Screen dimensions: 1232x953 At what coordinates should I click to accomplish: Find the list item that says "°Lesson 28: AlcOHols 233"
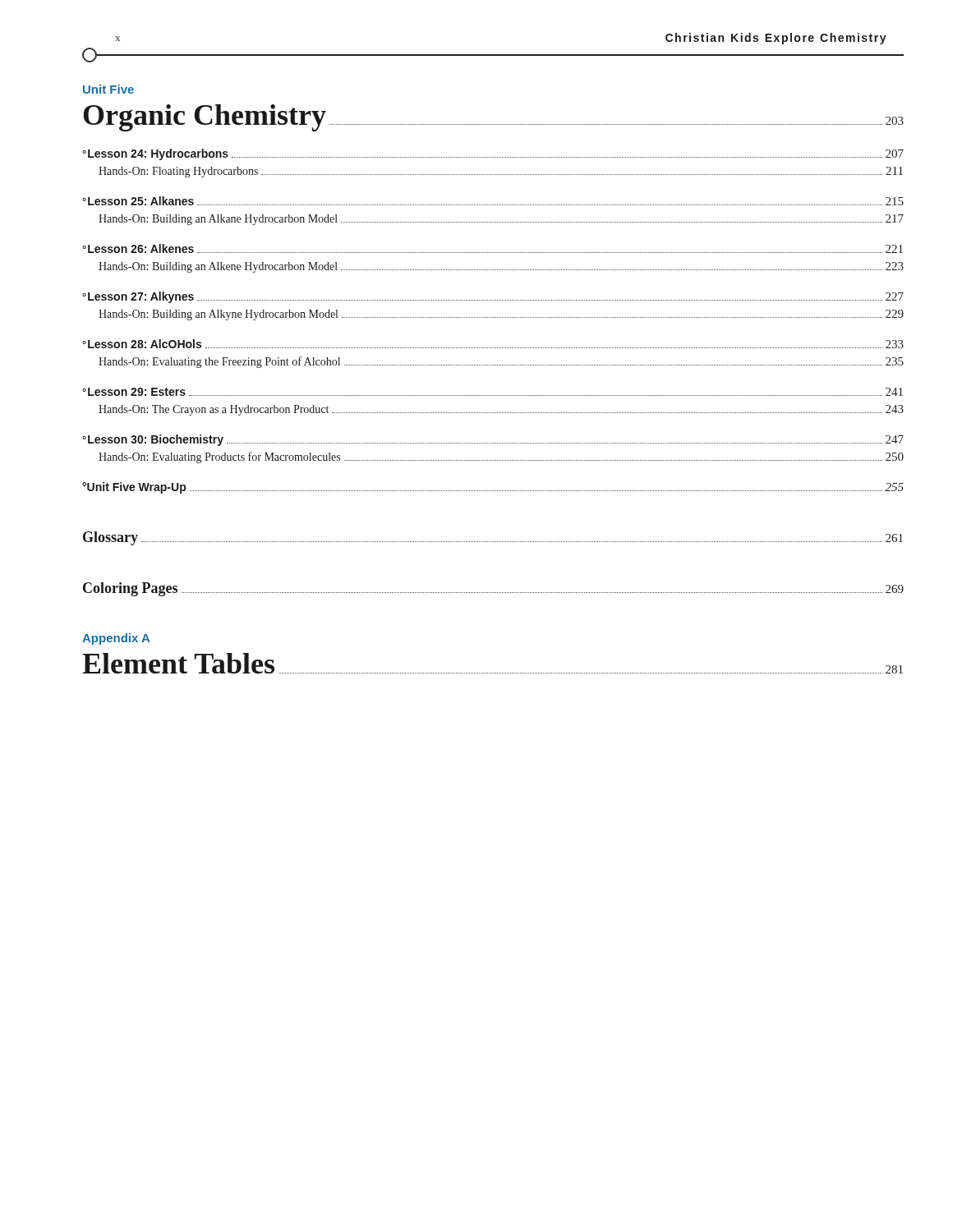click(493, 345)
